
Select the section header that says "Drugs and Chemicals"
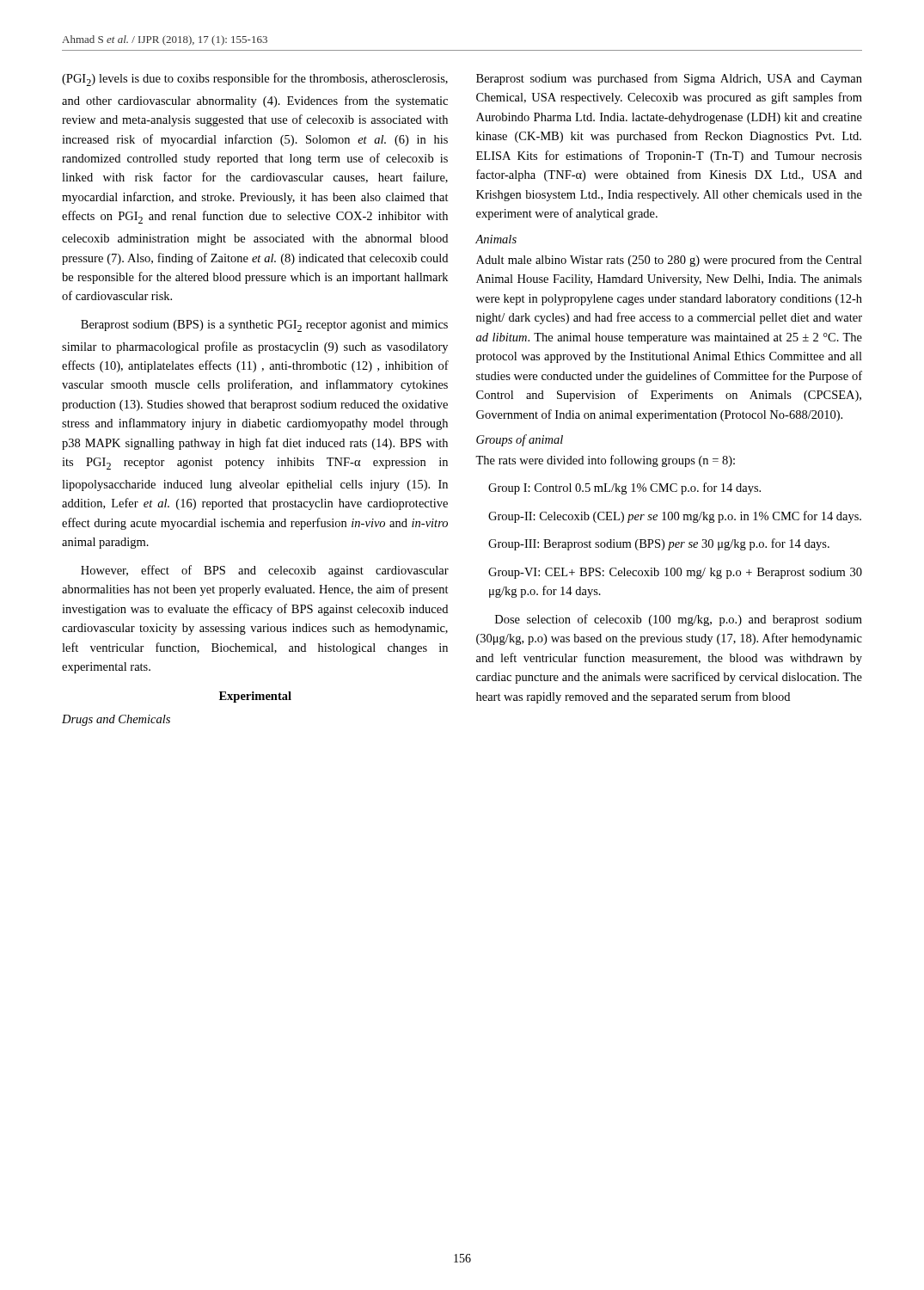tap(116, 719)
